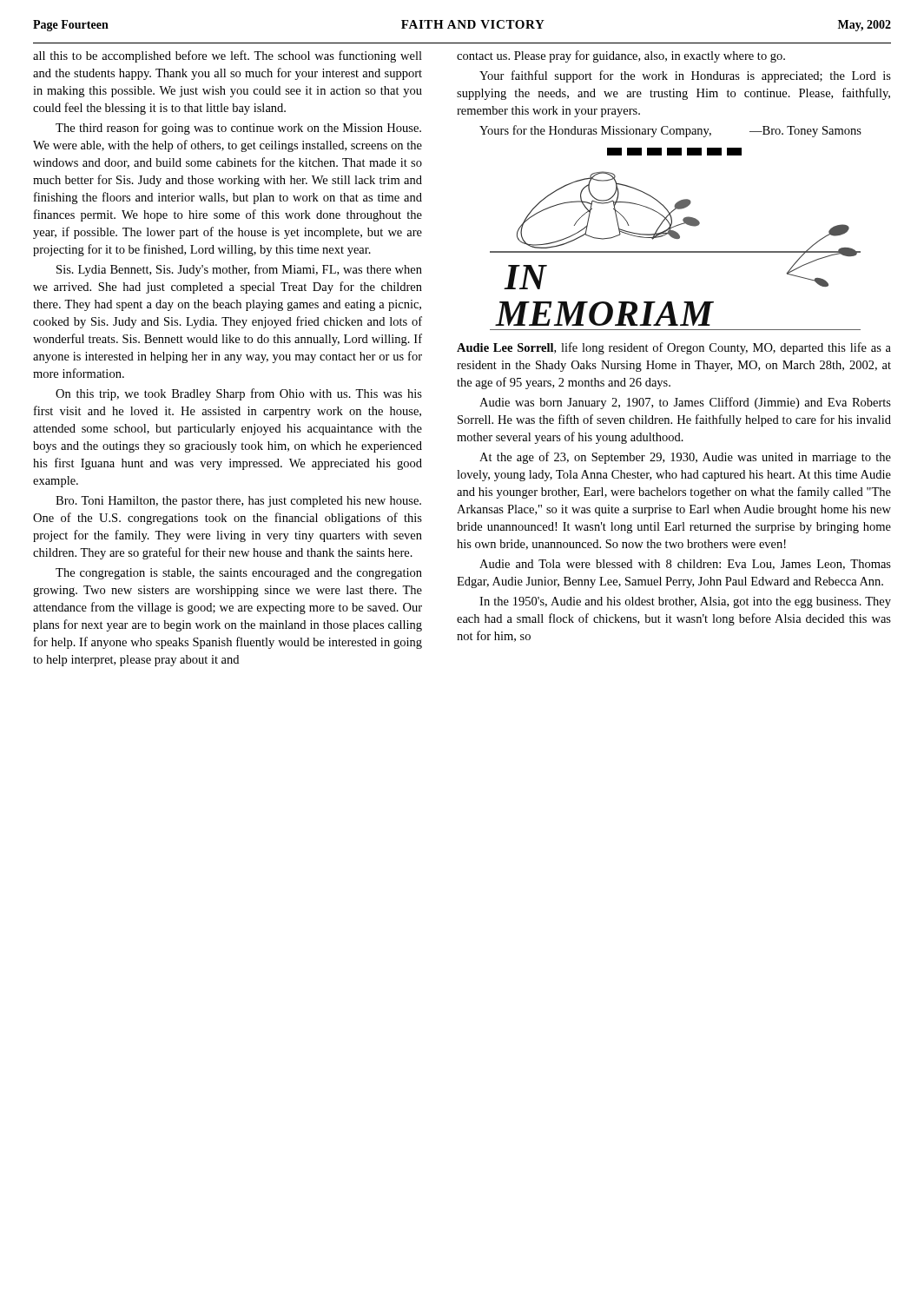Locate the text block that says "Audie Lee Sorrell, life long resident of"

(674, 492)
